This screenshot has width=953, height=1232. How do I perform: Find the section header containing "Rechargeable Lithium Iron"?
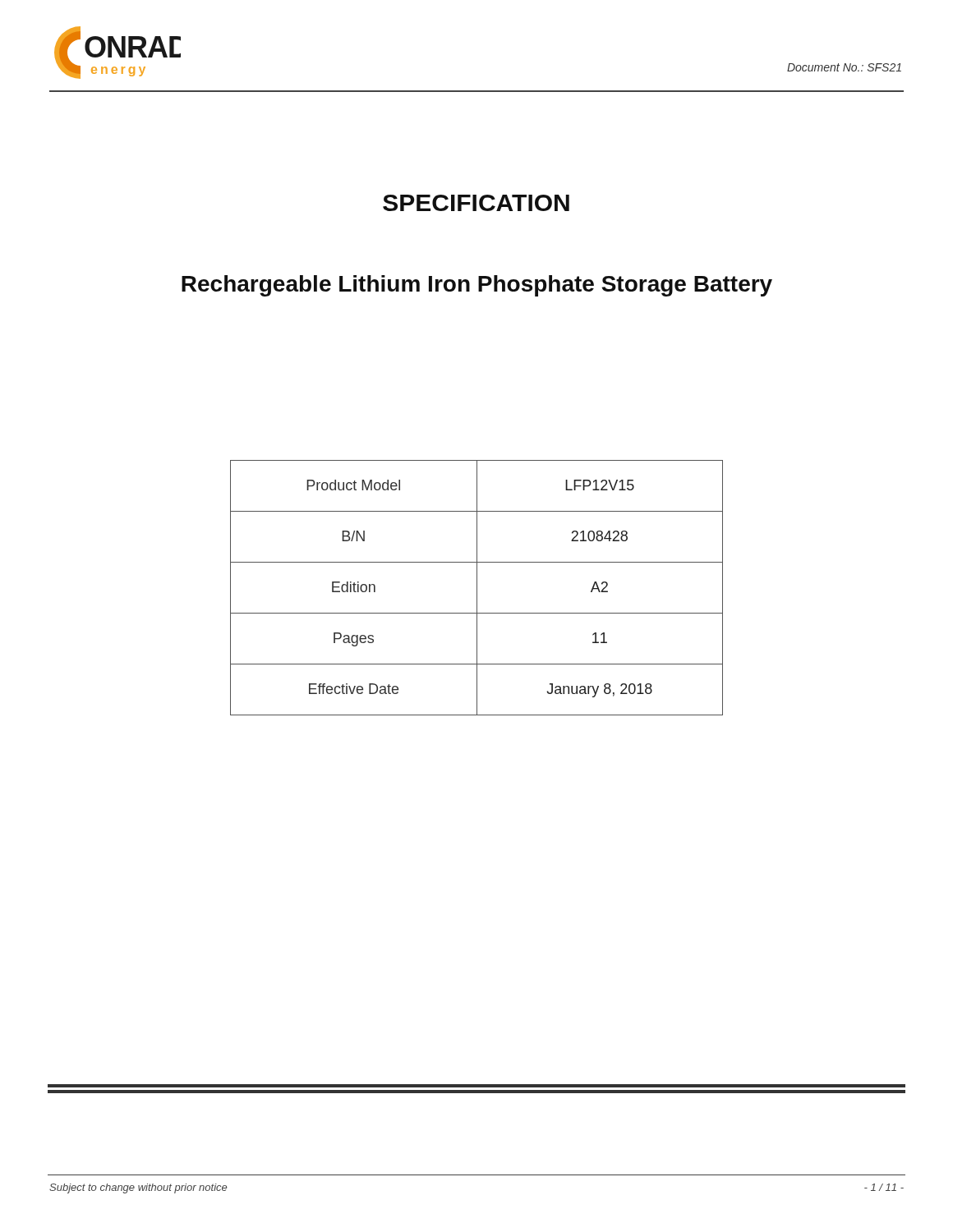pyautogui.click(x=476, y=284)
